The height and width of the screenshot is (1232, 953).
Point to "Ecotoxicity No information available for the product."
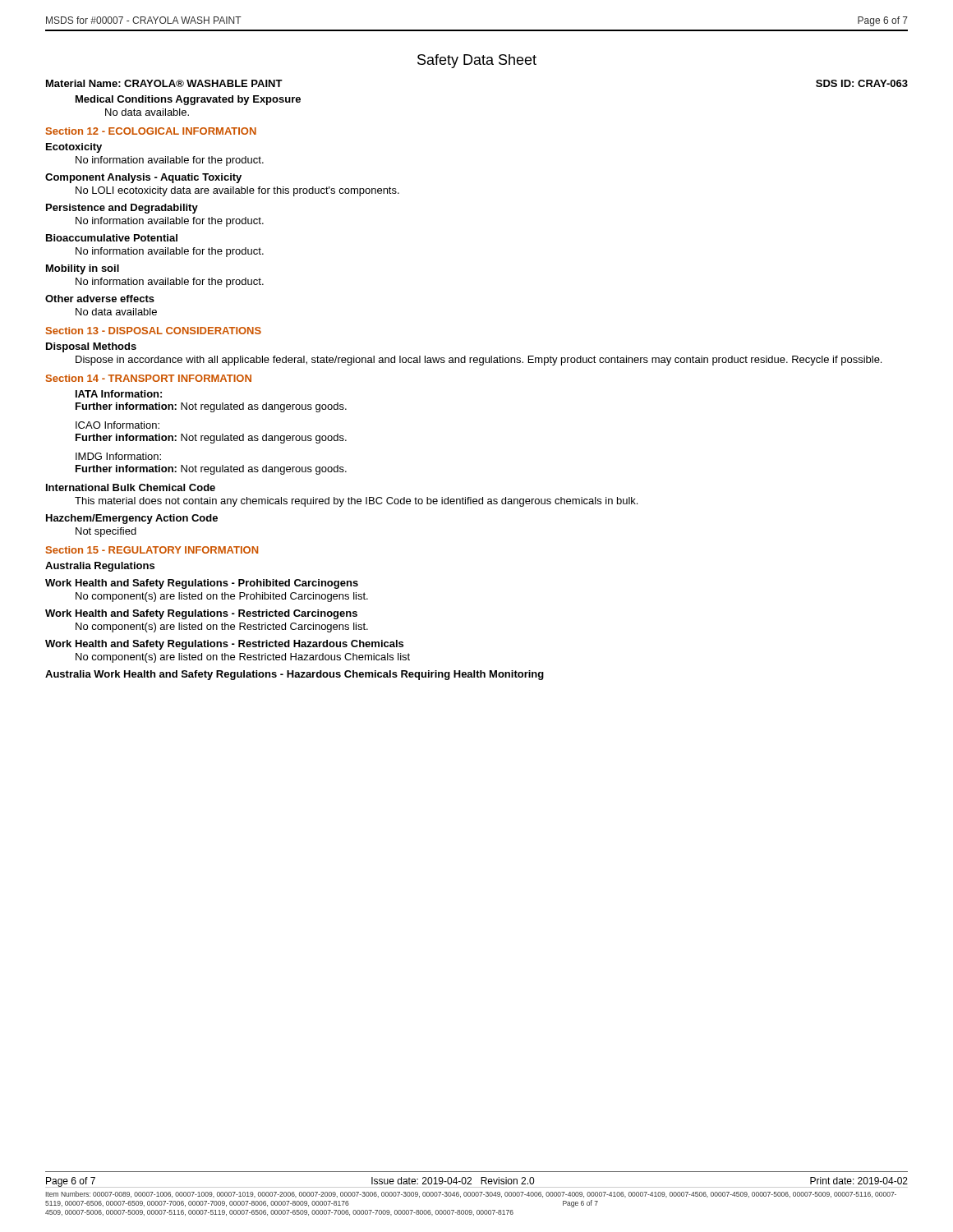point(74,148)
